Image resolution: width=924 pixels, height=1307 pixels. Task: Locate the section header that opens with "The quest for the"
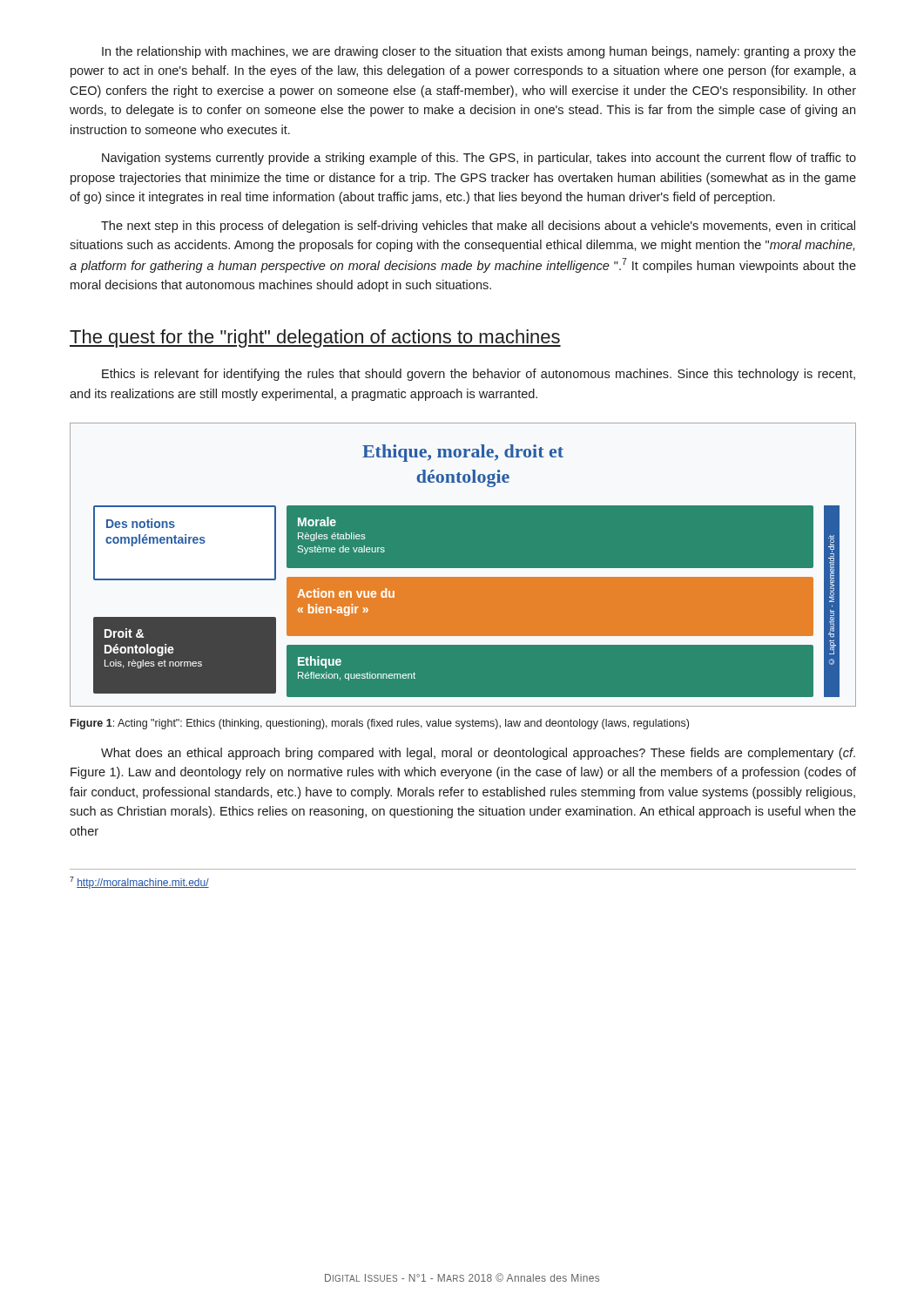click(x=463, y=338)
